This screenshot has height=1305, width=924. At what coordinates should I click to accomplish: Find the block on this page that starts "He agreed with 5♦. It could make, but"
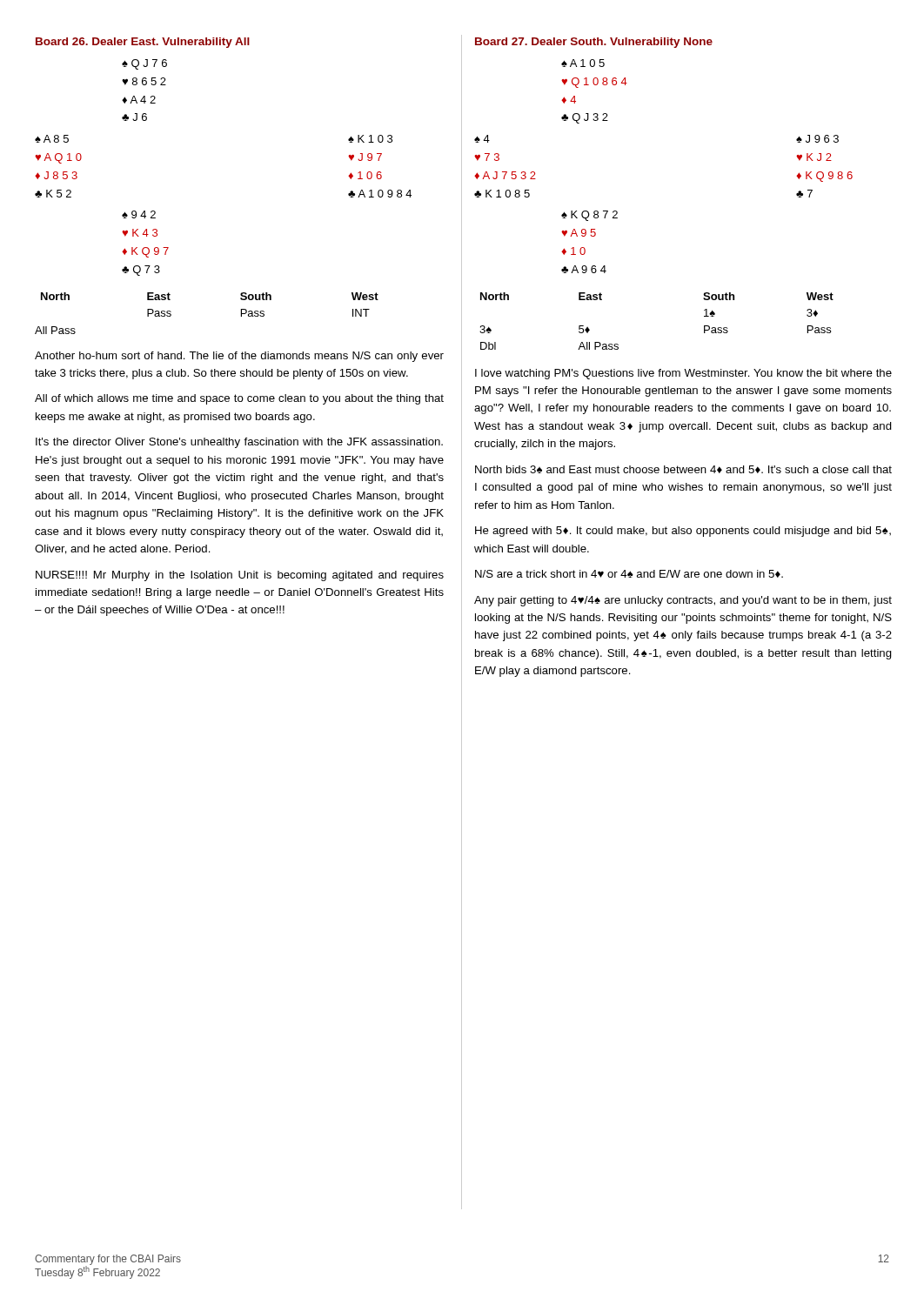click(683, 539)
